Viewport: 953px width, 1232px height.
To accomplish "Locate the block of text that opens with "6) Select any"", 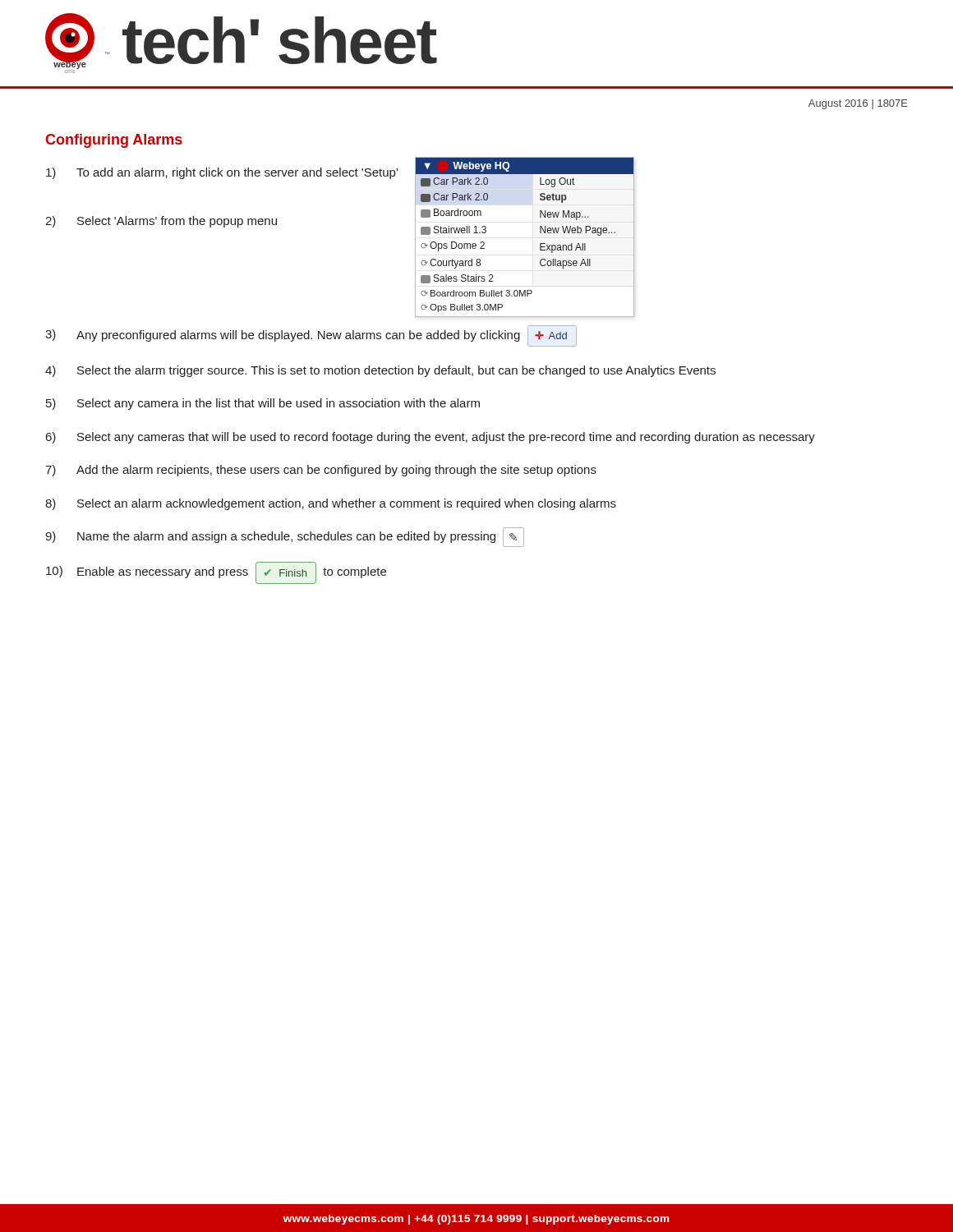I will 476,437.
